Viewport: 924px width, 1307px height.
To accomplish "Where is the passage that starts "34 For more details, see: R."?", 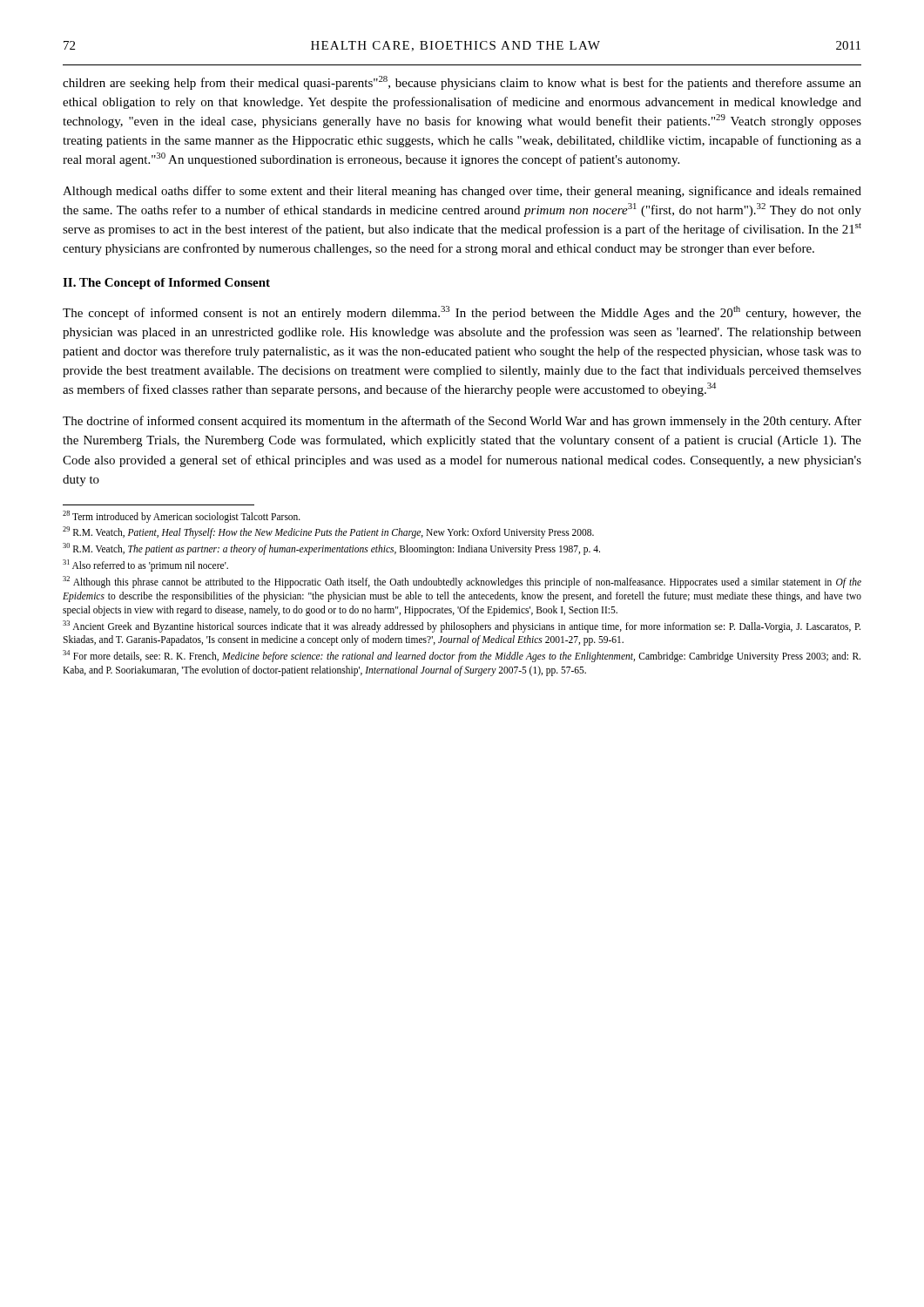I will pos(462,663).
